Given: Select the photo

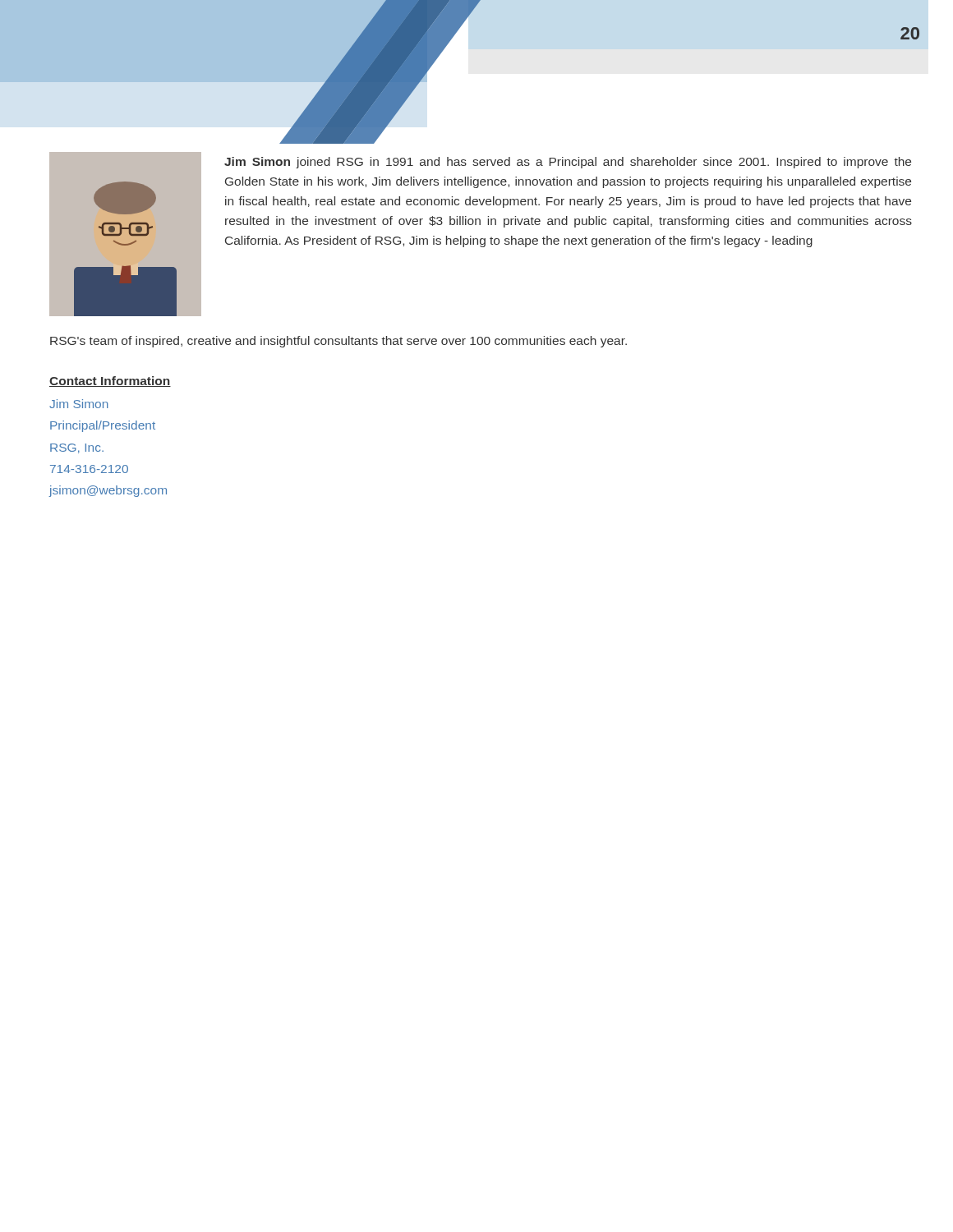Looking at the screenshot, I should (x=125, y=234).
